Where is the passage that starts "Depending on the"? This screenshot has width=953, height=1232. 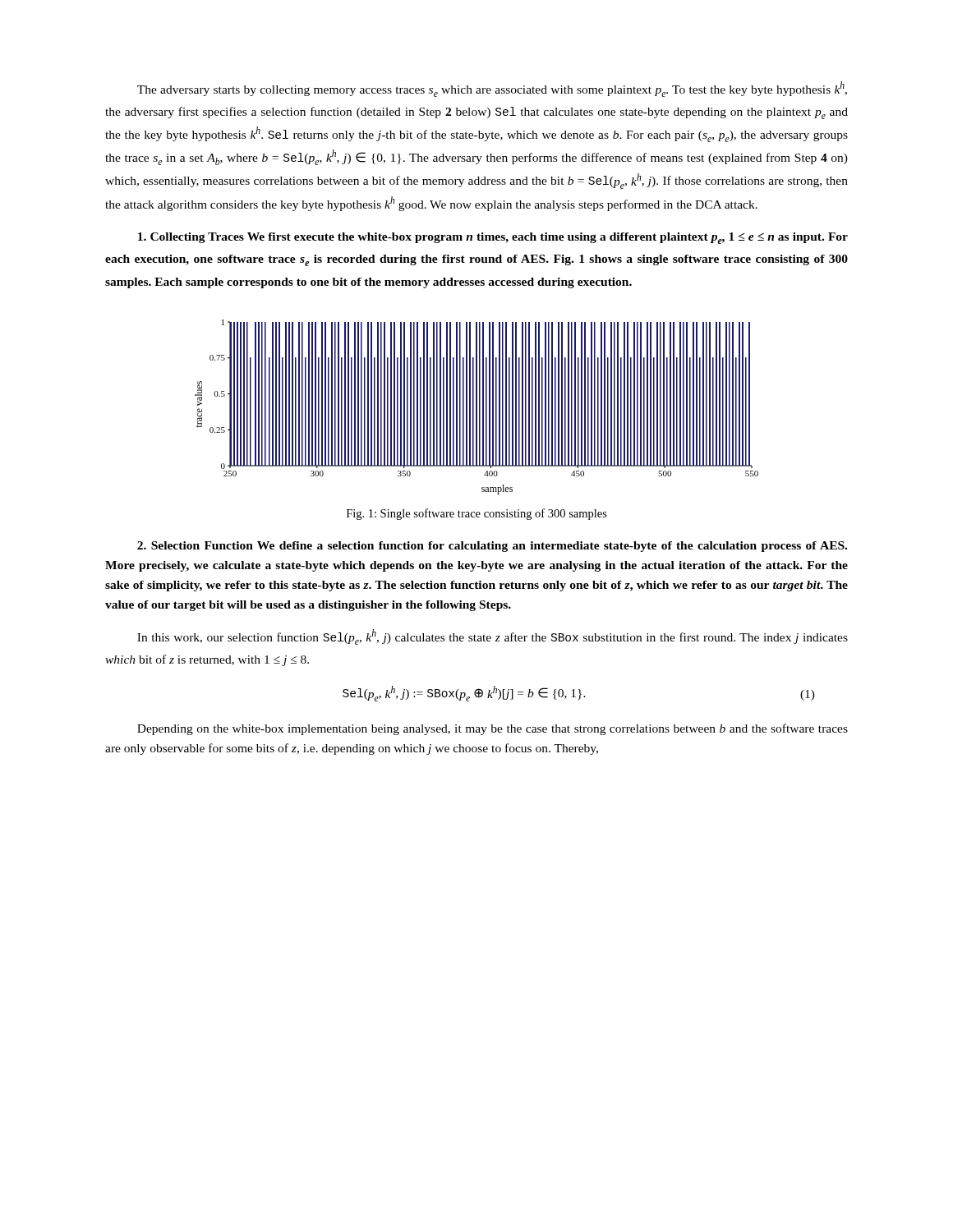(x=476, y=738)
